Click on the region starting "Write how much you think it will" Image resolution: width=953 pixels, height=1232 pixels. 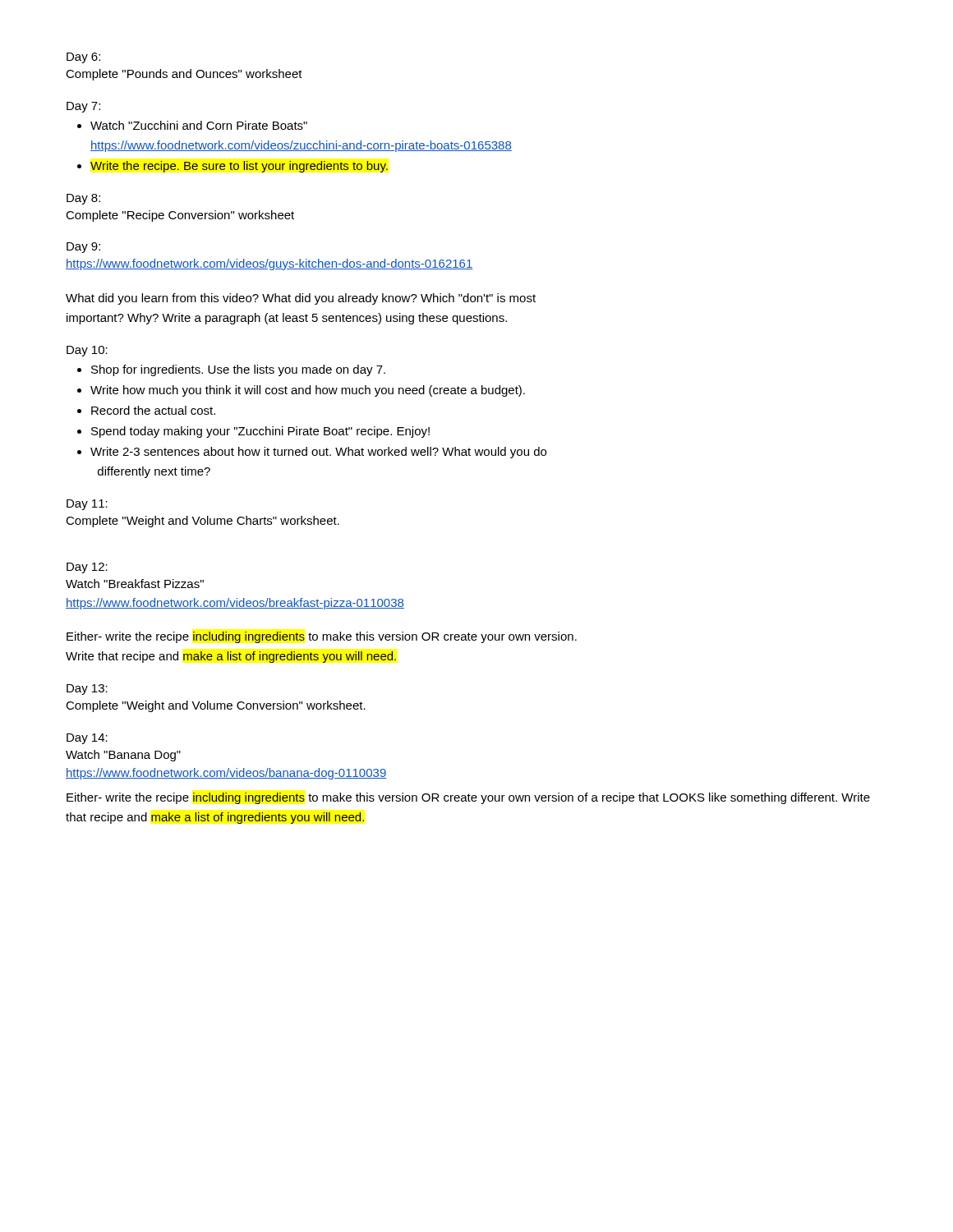click(x=308, y=389)
